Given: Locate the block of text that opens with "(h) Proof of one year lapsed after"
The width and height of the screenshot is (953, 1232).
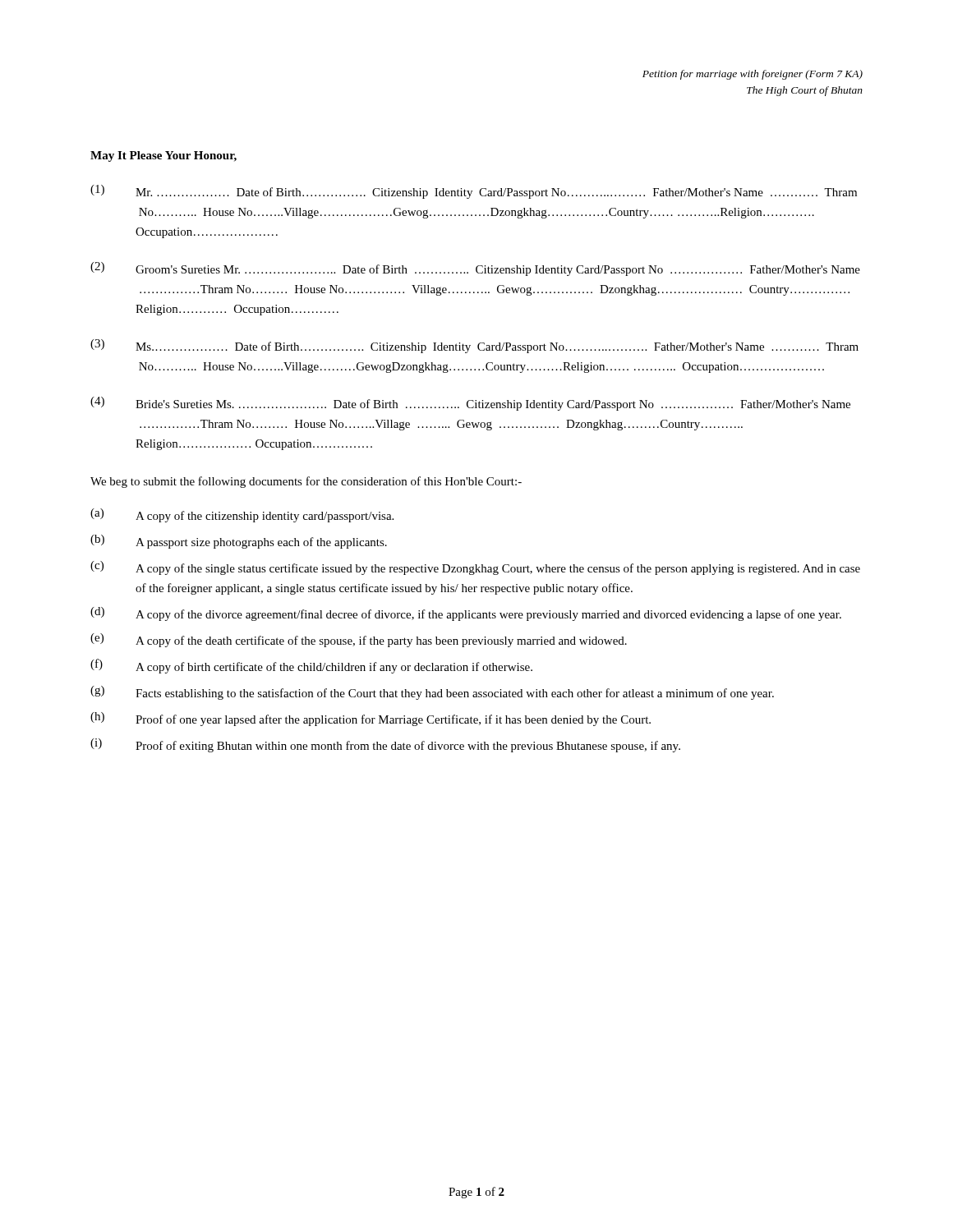Looking at the screenshot, I should (x=476, y=719).
